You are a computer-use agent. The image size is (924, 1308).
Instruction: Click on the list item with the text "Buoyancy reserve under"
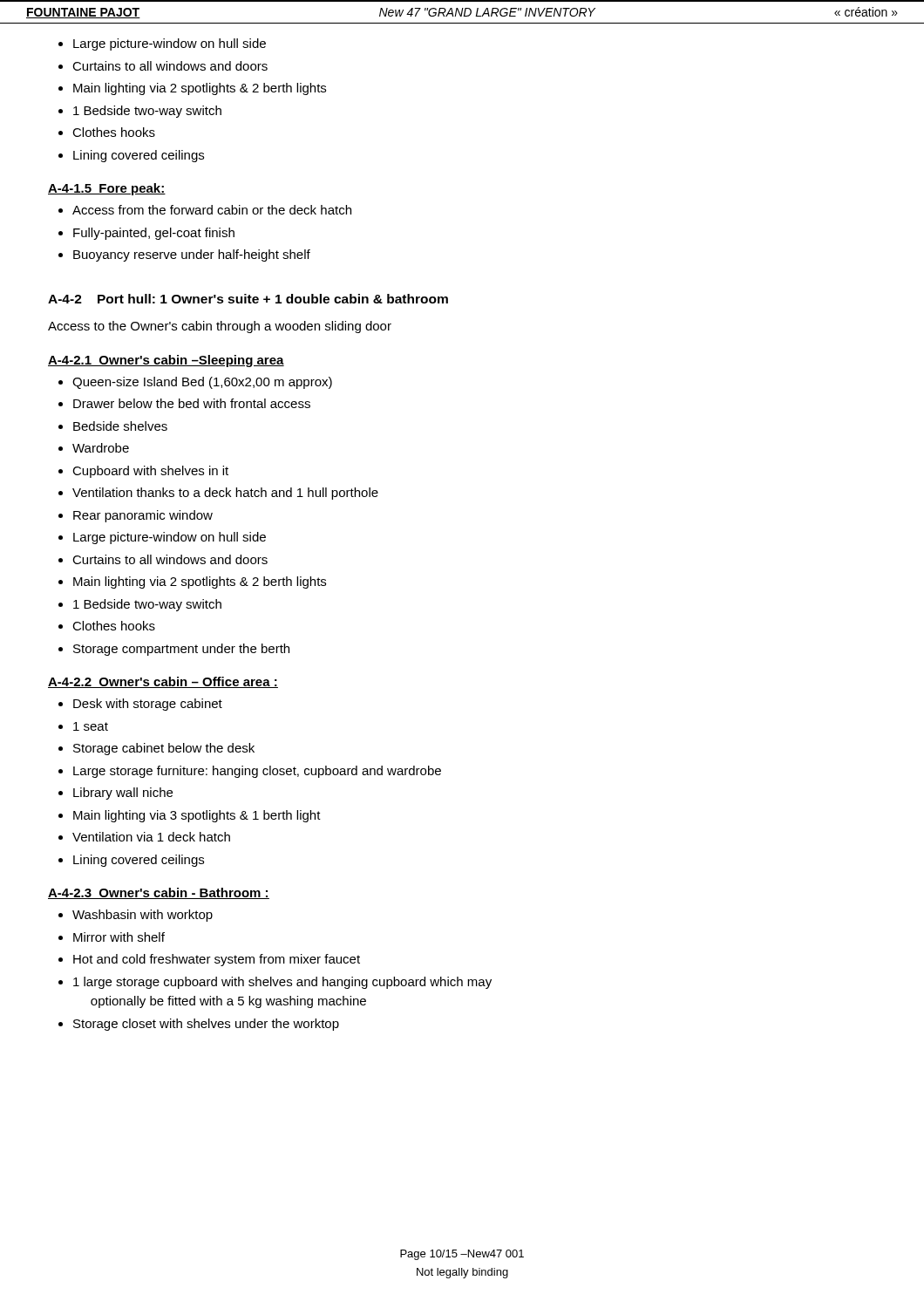click(192, 255)
